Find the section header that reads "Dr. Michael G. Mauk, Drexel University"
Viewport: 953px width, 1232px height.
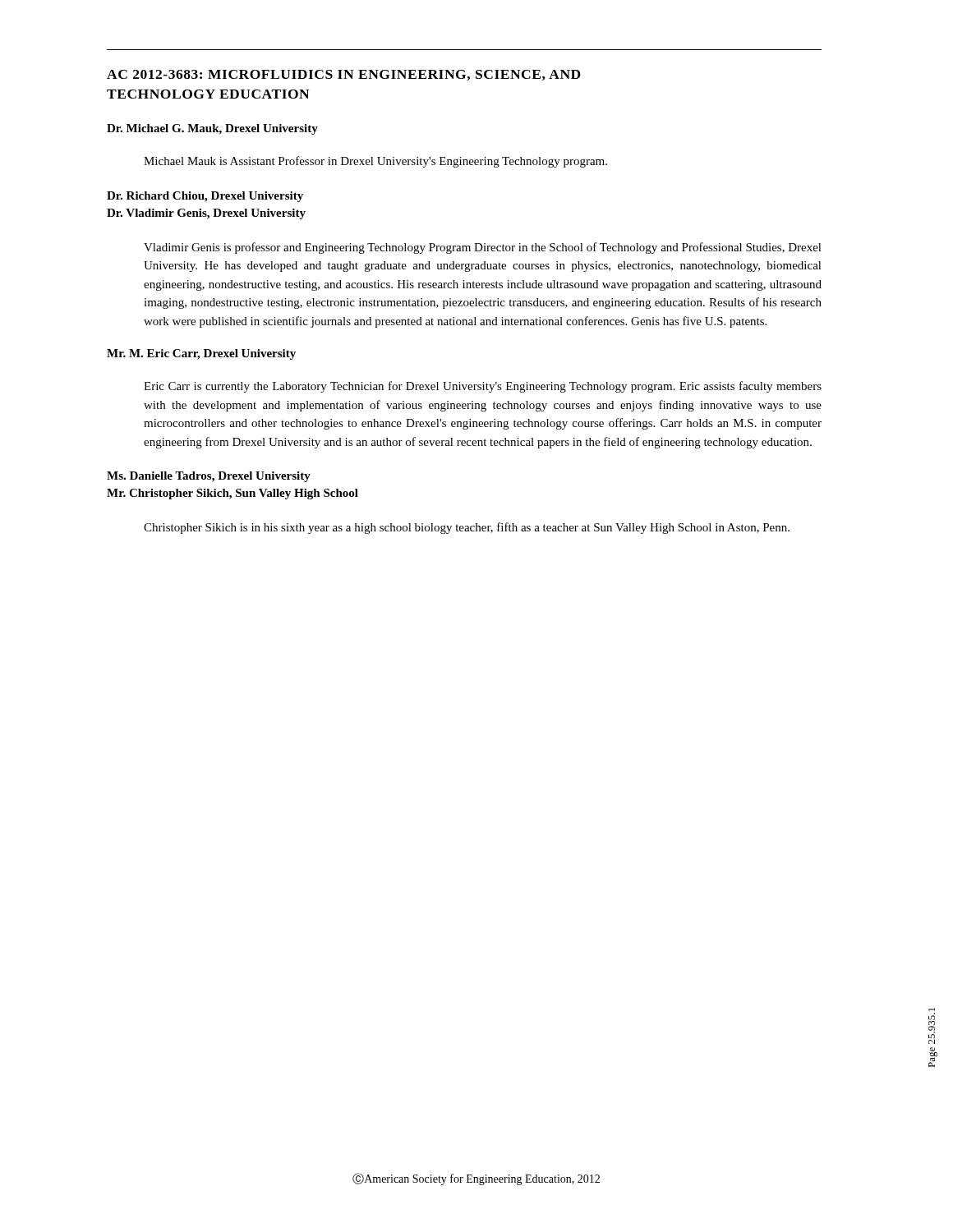[x=212, y=129]
